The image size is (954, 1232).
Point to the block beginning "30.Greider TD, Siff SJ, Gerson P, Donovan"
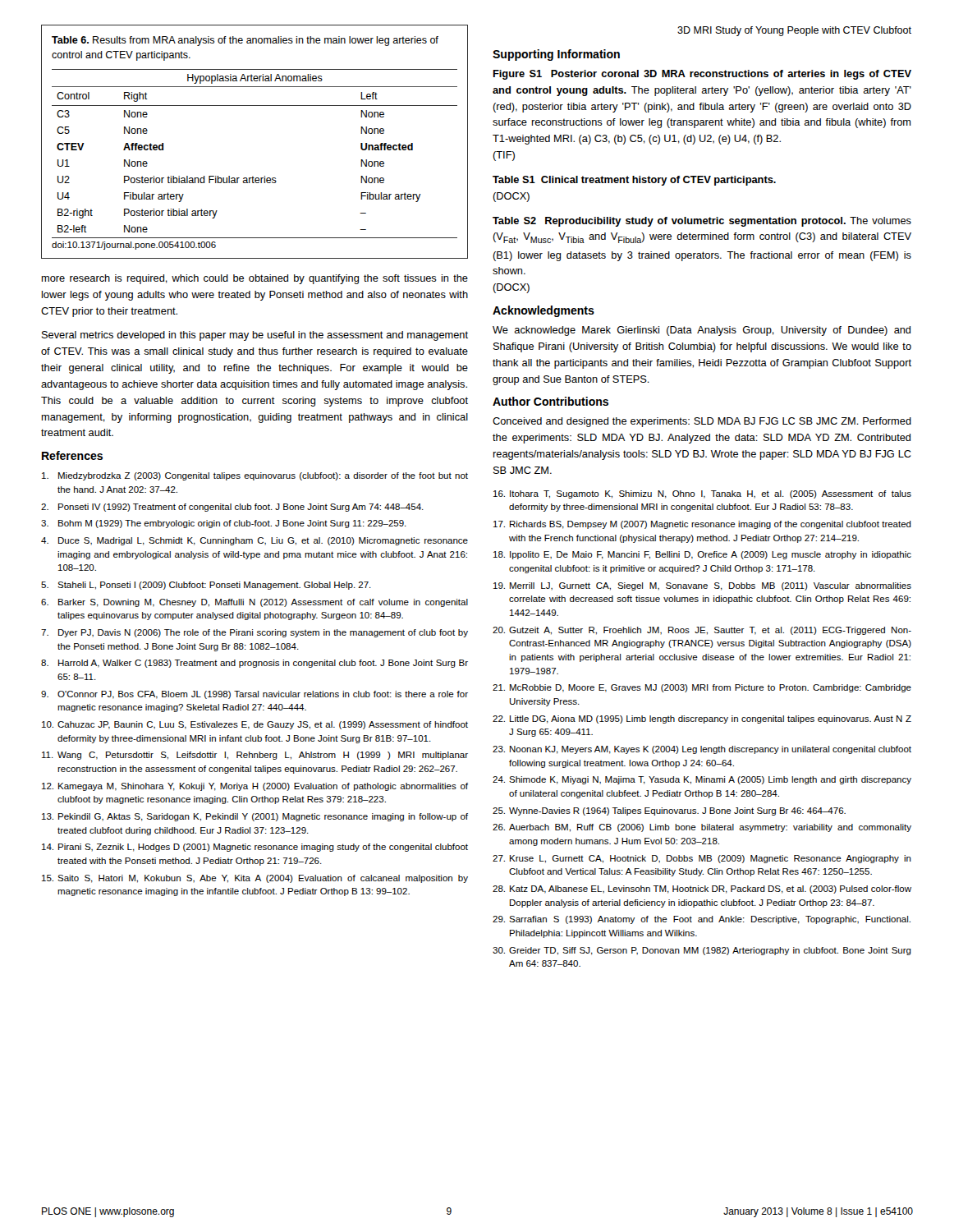coord(702,957)
